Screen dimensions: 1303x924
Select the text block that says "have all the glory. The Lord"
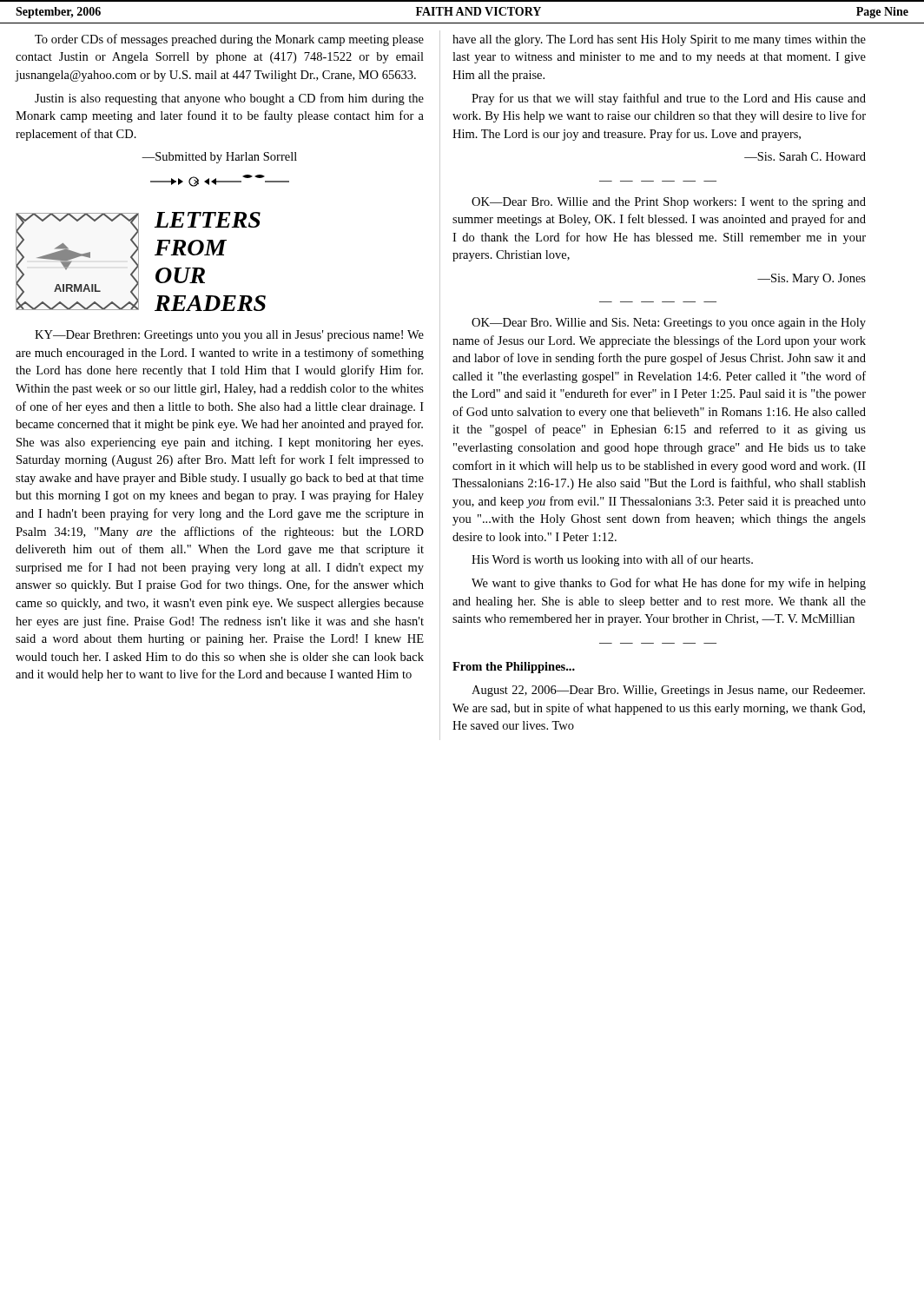[x=659, y=87]
